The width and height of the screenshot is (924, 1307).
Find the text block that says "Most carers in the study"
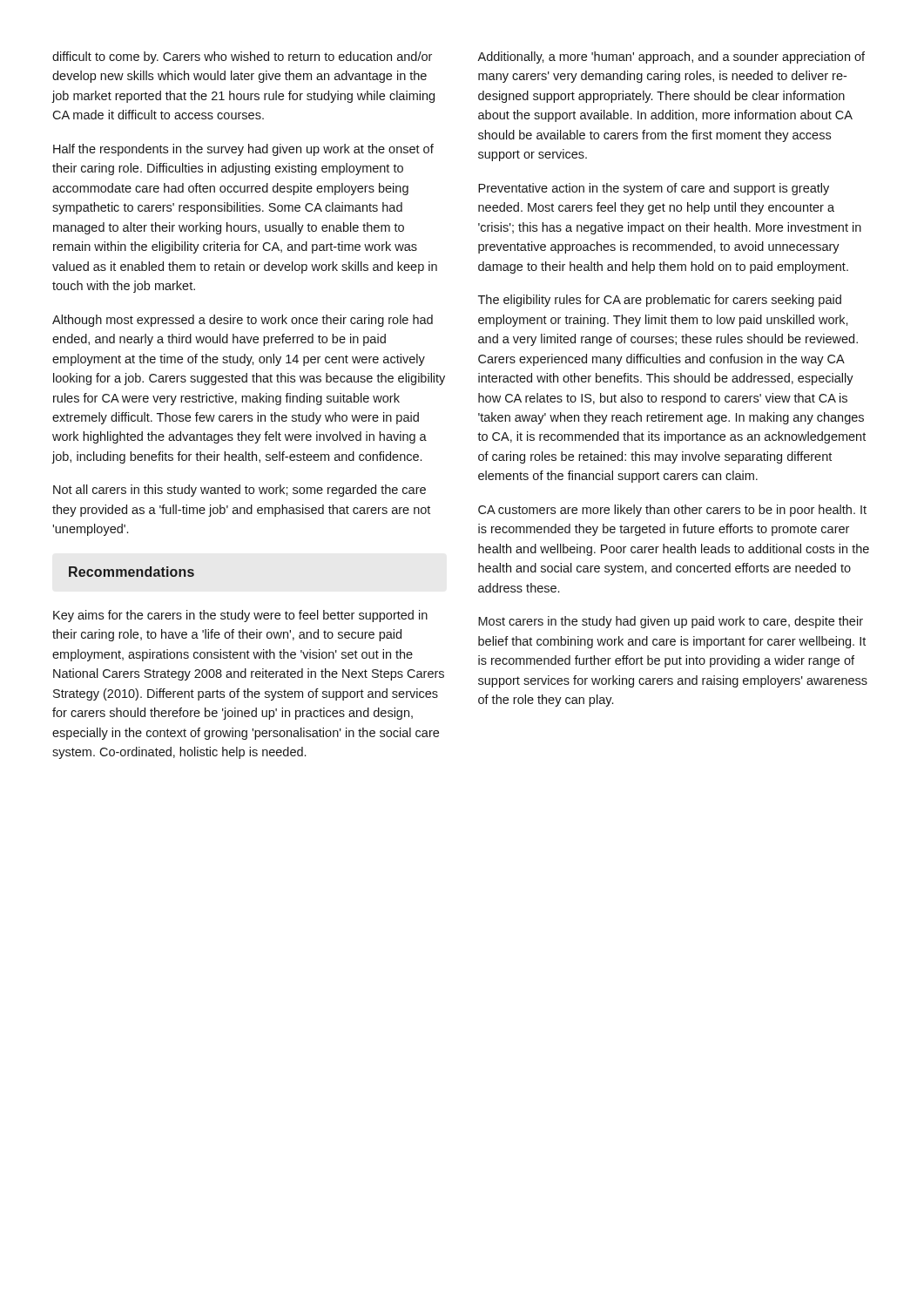(673, 661)
